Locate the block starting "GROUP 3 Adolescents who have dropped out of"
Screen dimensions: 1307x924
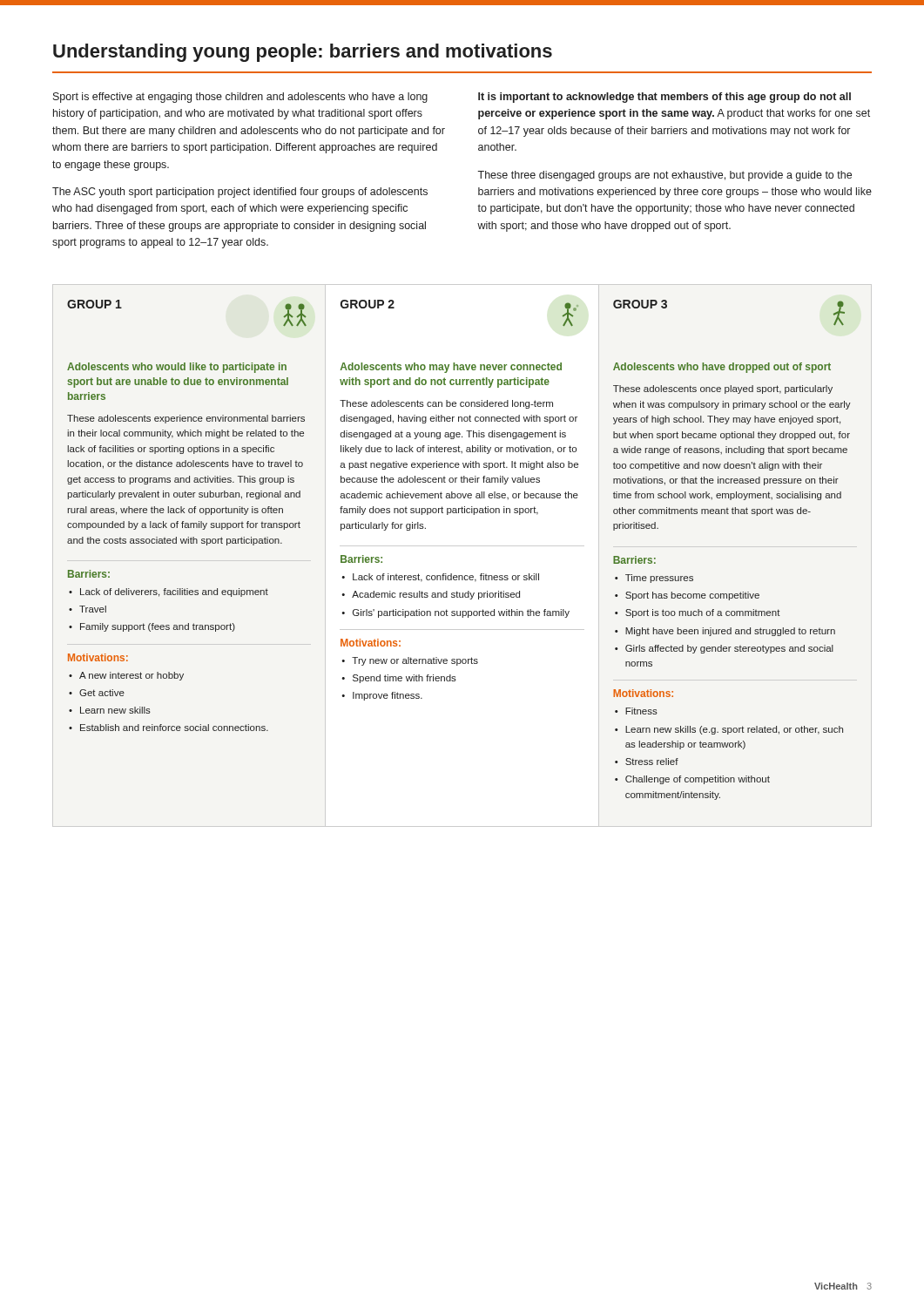tap(635, 308)
